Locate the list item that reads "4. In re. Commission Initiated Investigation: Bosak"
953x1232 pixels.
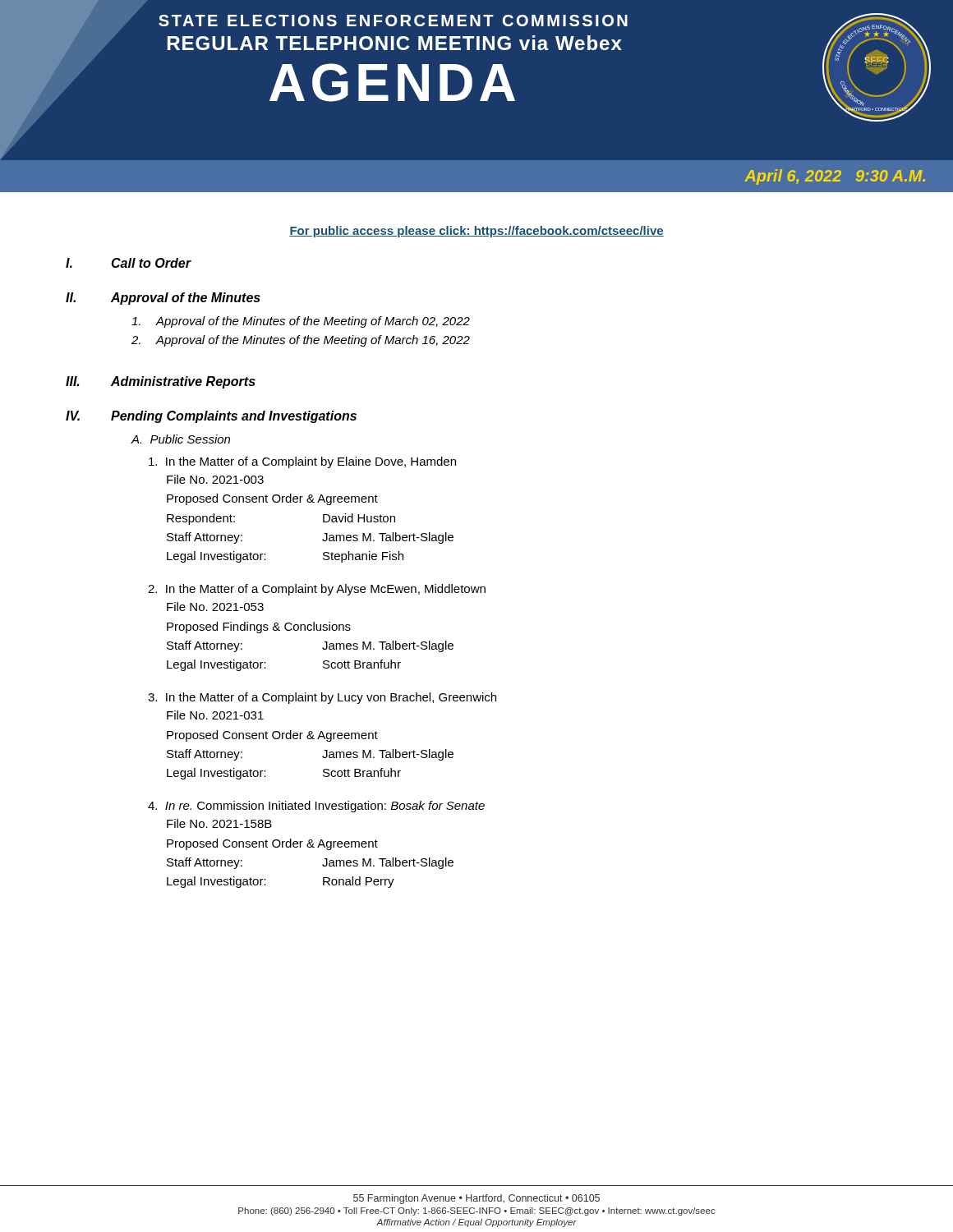(316, 807)
